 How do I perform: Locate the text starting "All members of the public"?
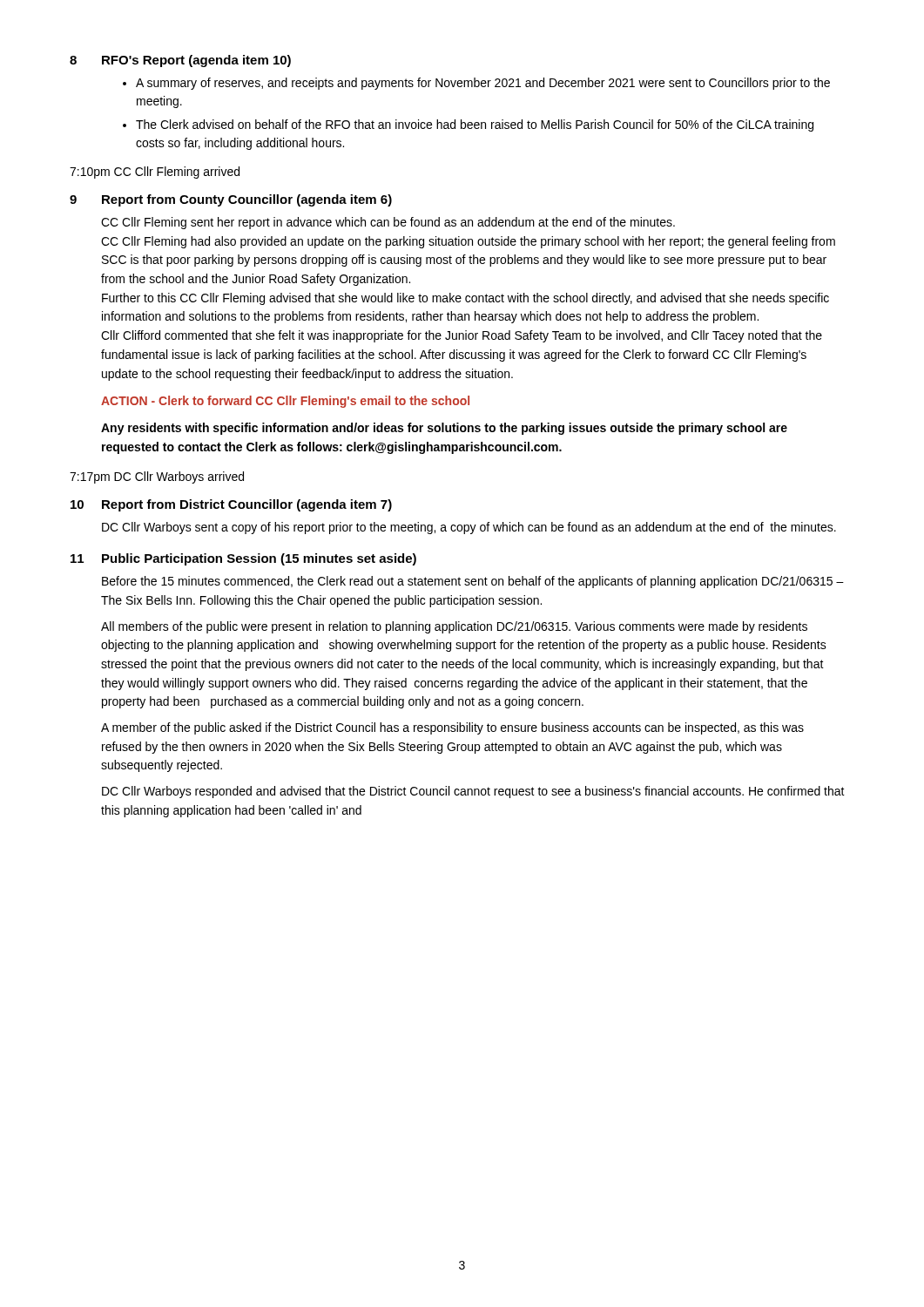[x=467, y=664]
